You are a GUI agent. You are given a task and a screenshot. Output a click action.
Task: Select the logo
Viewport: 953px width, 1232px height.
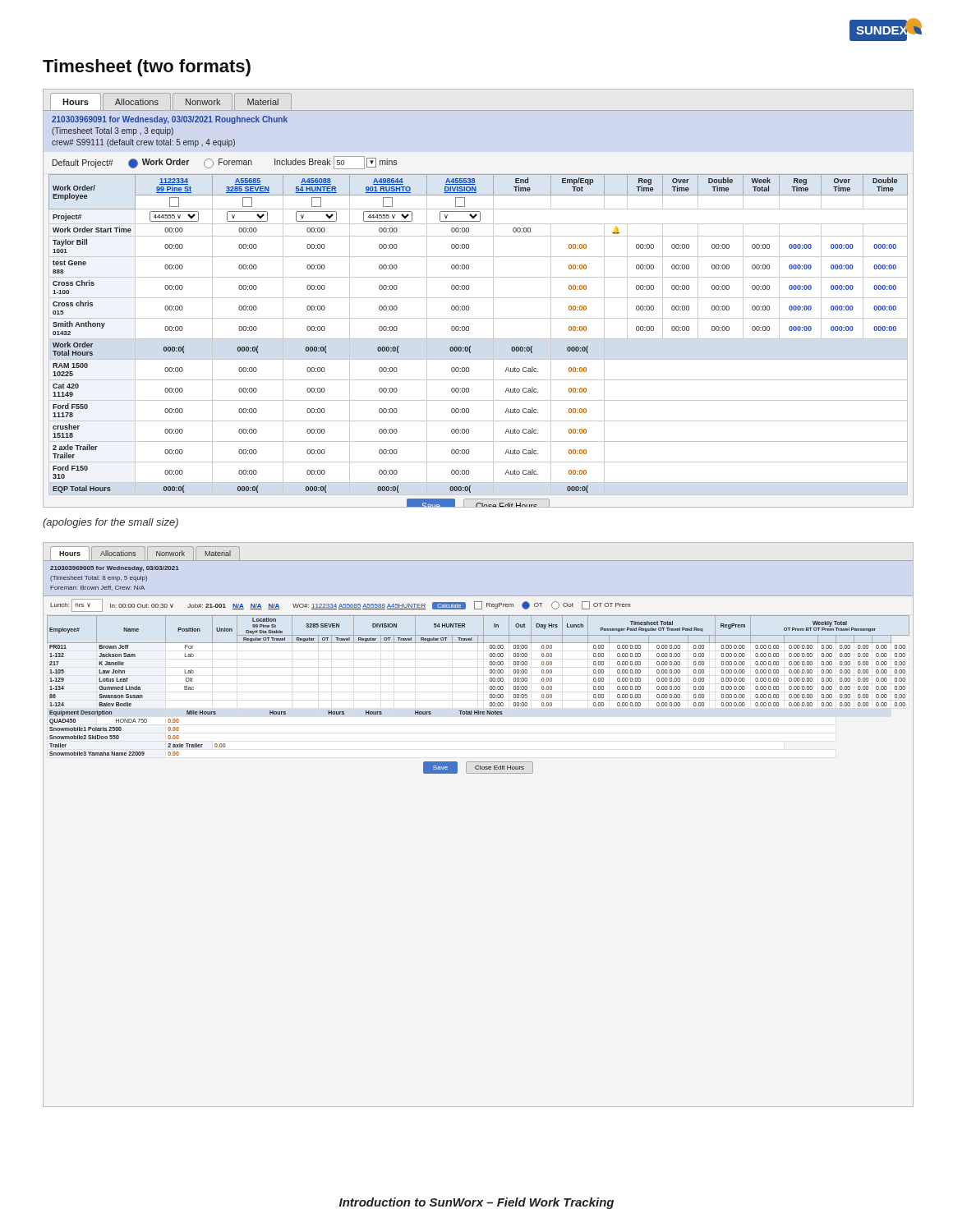pyautogui.click(x=886, y=32)
